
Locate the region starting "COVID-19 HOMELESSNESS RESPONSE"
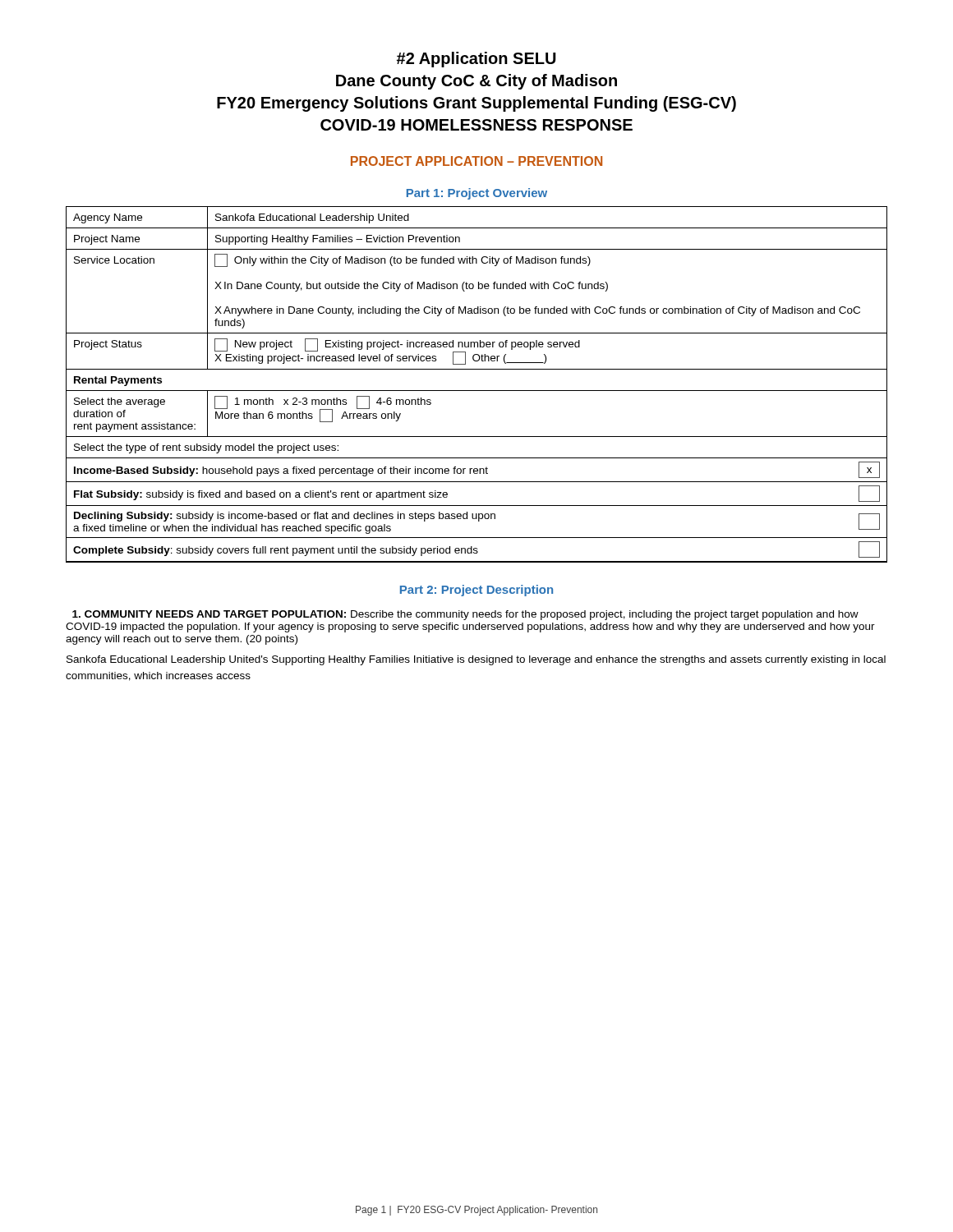(x=476, y=125)
